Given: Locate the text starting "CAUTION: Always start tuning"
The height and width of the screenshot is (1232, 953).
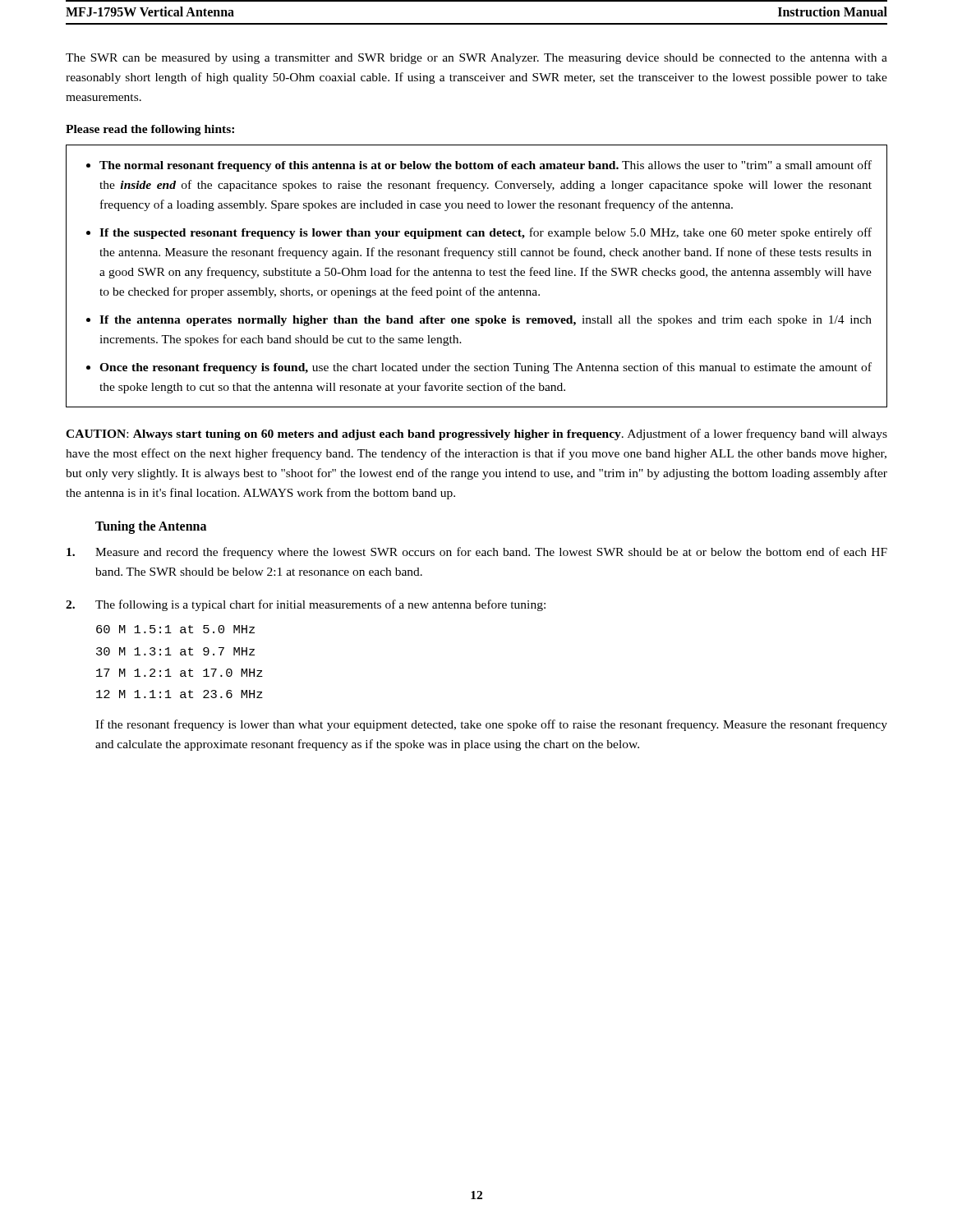Looking at the screenshot, I should (x=476, y=463).
